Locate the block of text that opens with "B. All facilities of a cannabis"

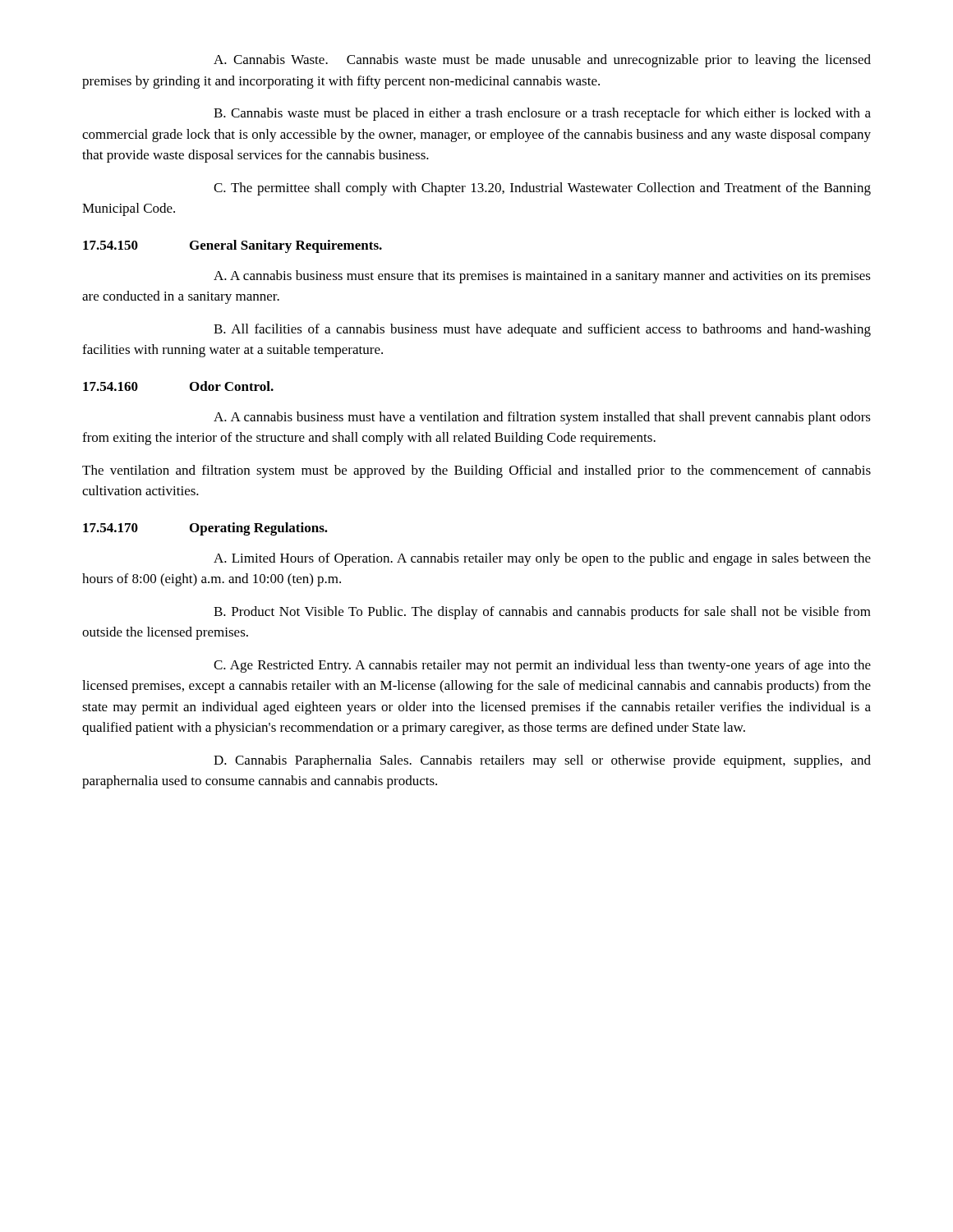[476, 338]
